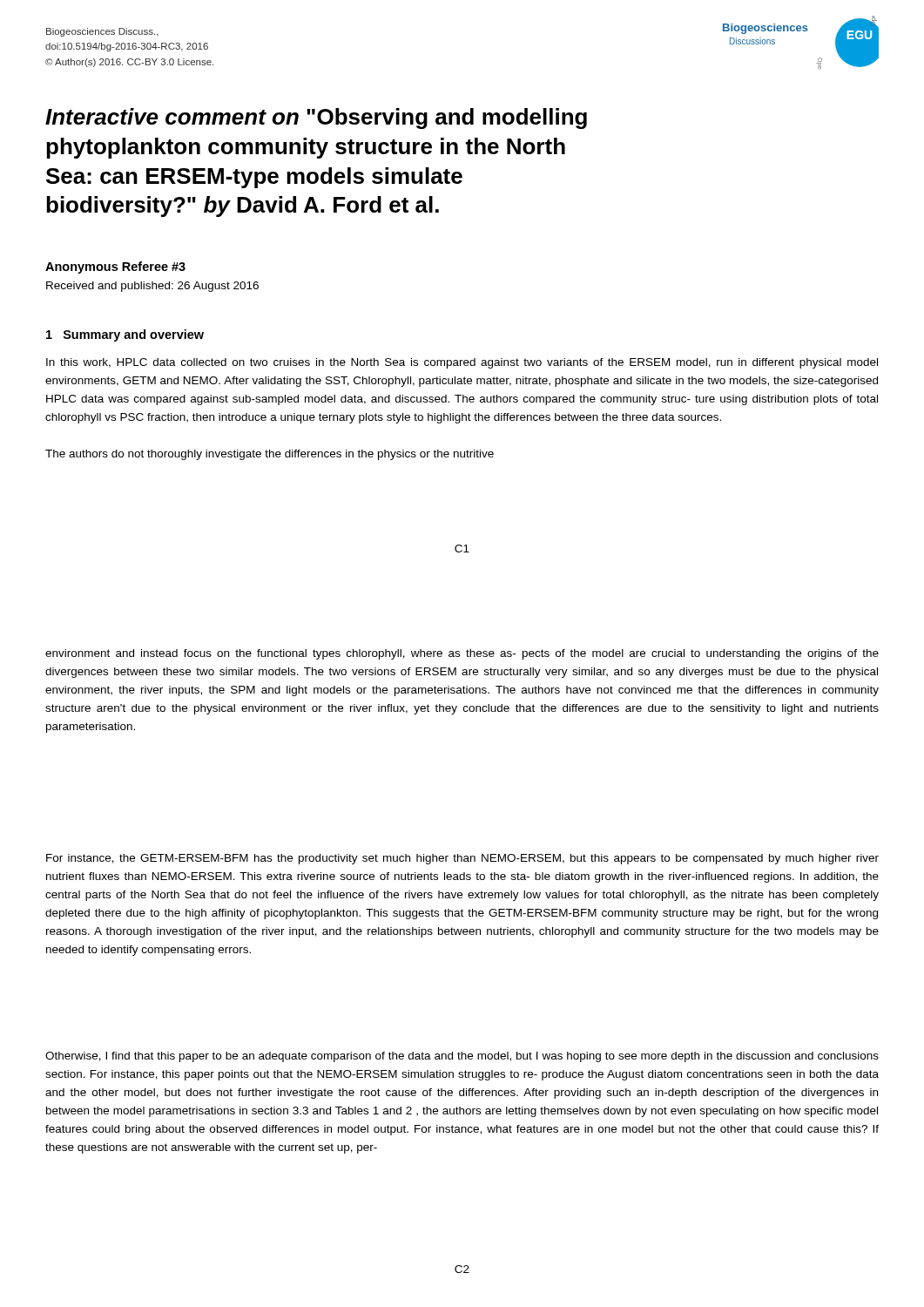
Task: Point to the text block starting "Anonymous Referee #3 Received and published: 26 August"
Action: pos(115,267)
